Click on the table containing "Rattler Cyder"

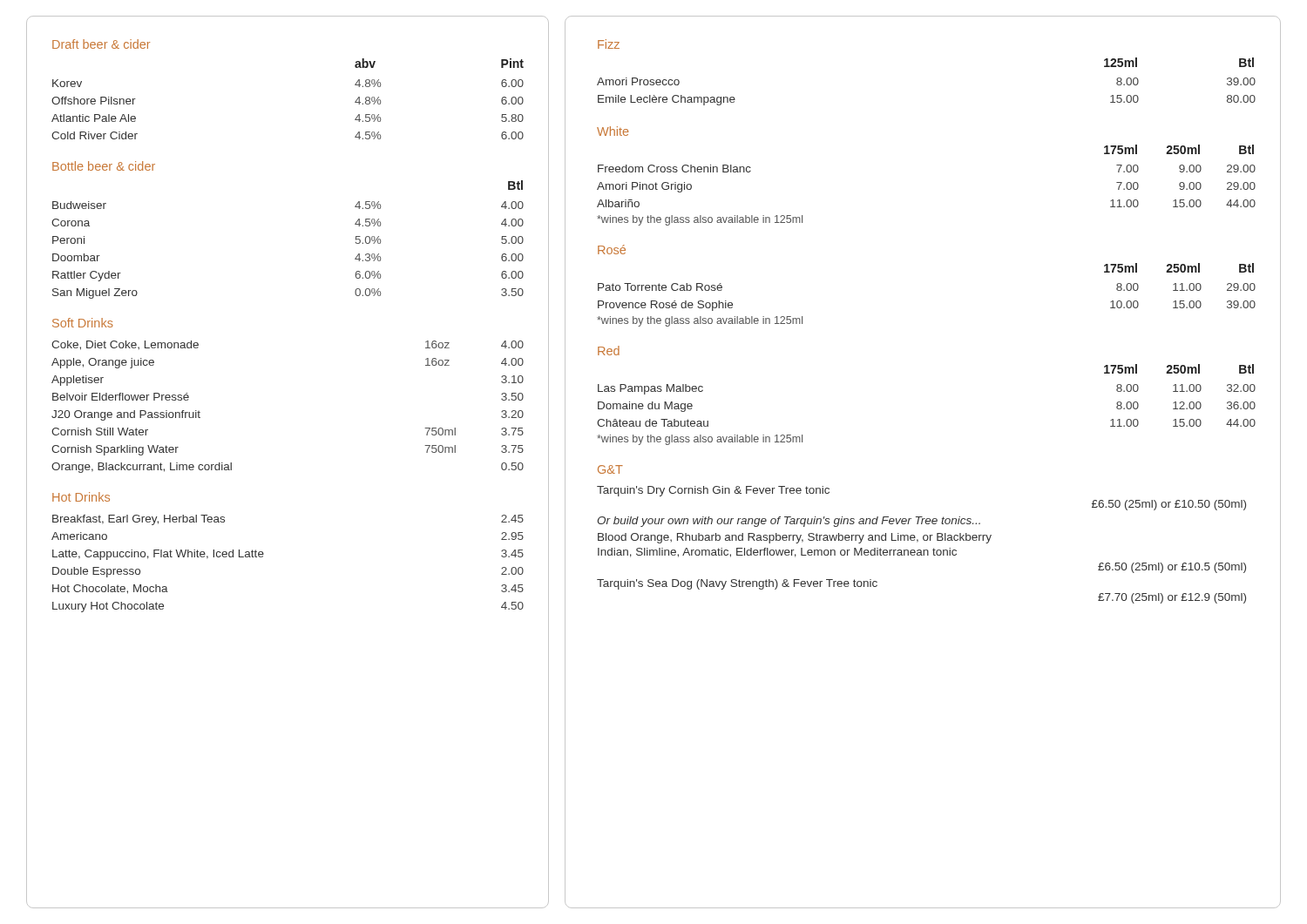point(288,240)
